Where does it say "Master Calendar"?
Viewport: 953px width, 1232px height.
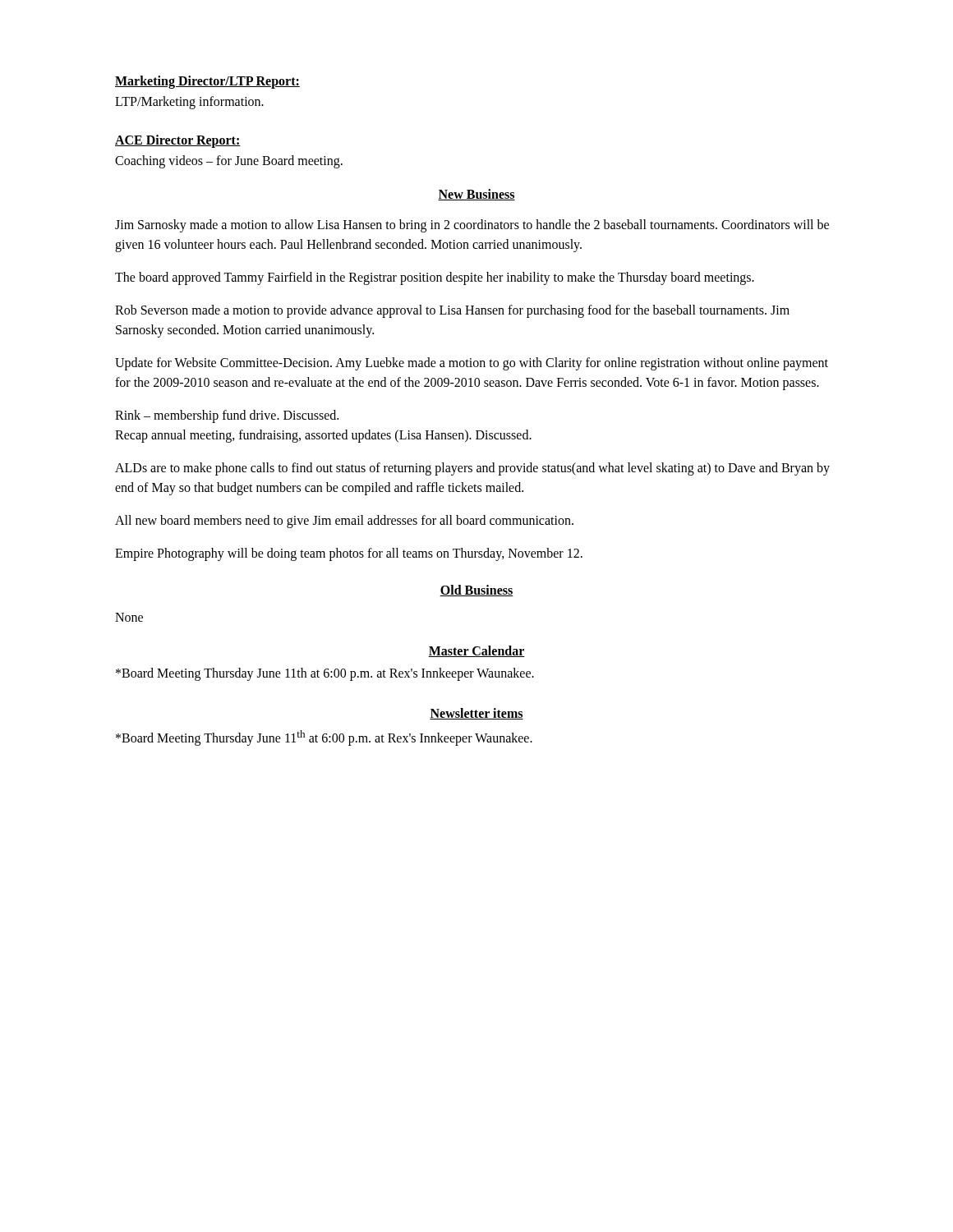tap(476, 651)
